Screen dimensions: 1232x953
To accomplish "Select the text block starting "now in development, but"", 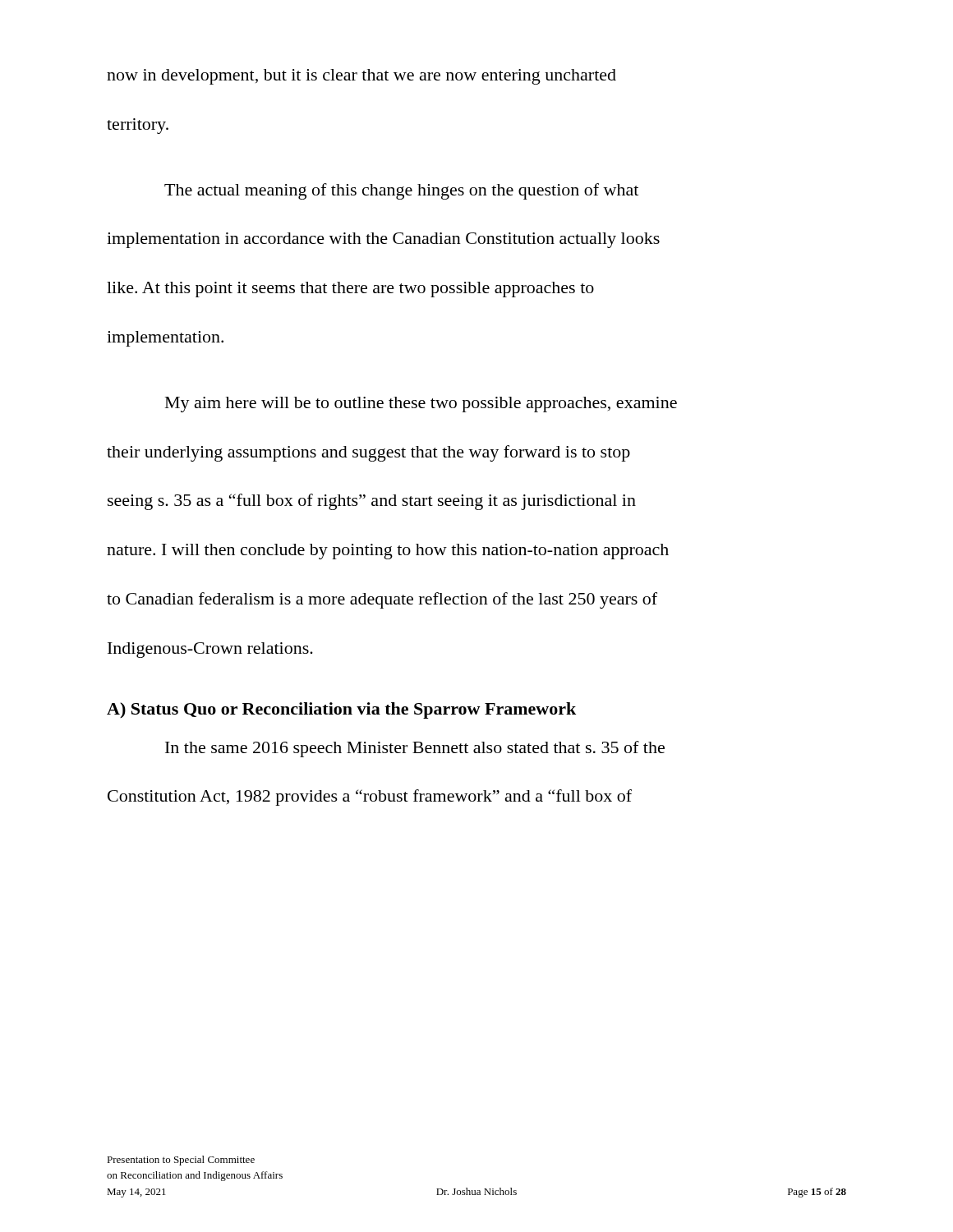I will tap(362, 74).
